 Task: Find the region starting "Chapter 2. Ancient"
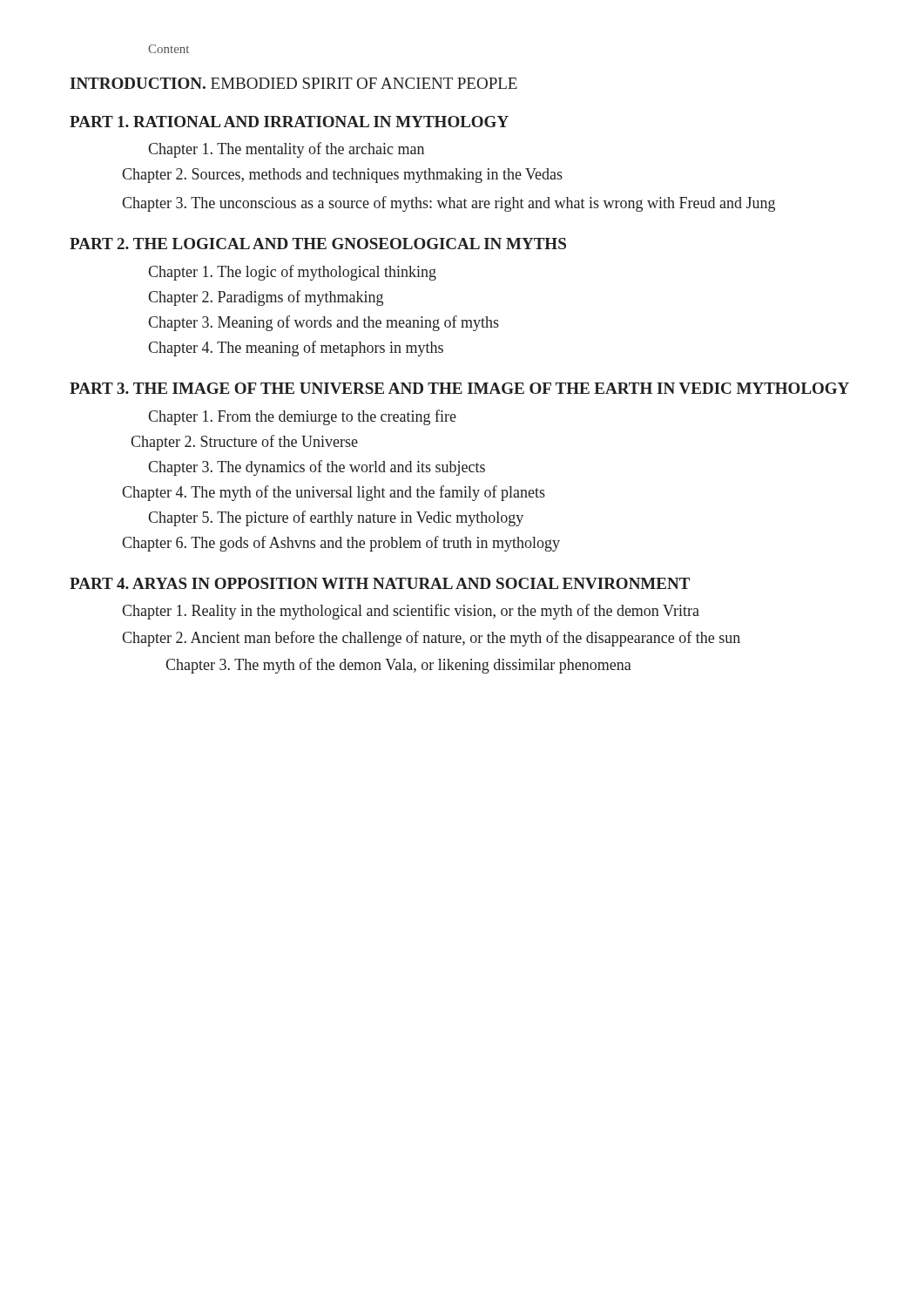coord(431,638)
